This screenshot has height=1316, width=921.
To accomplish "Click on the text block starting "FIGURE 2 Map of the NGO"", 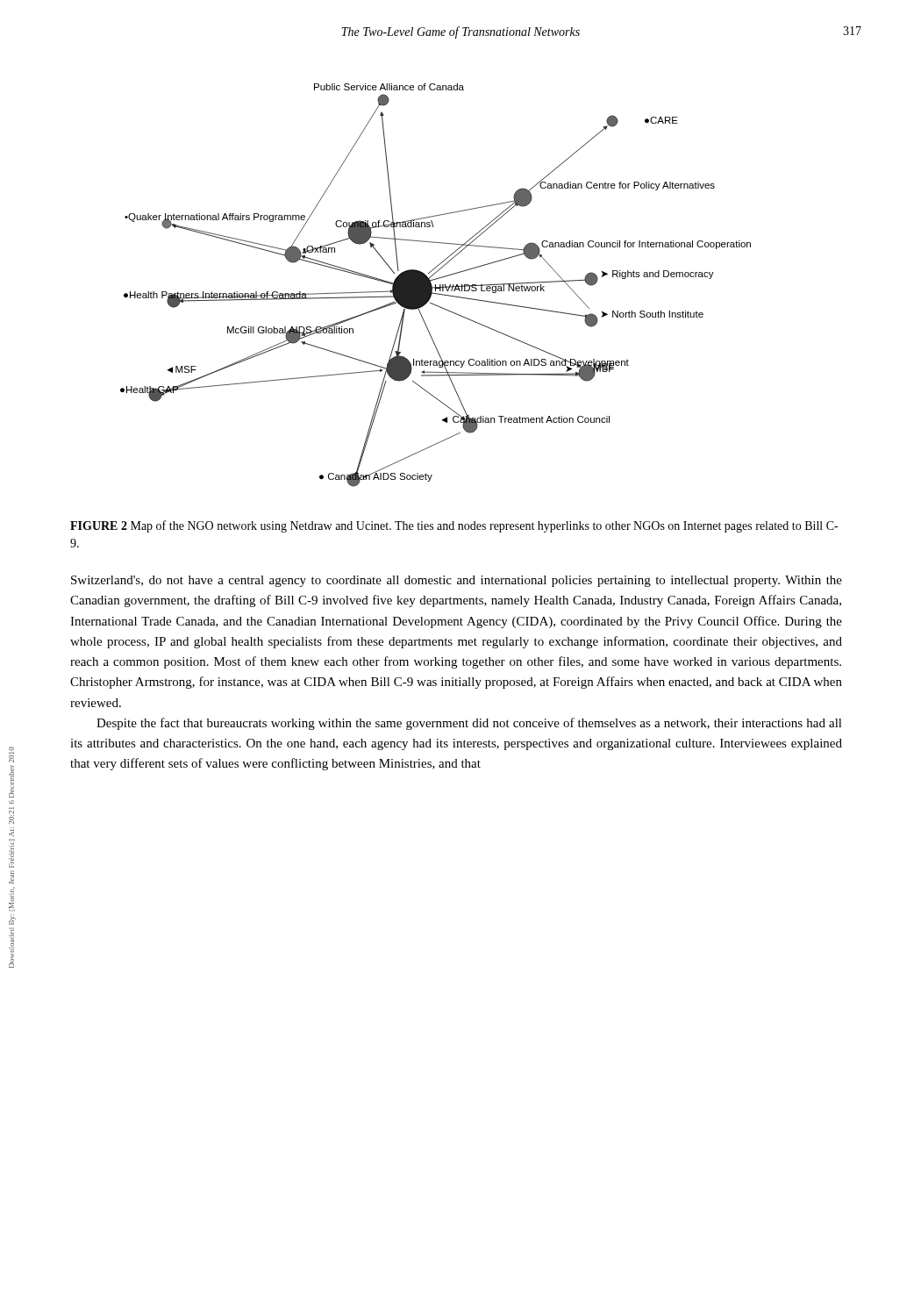I will [454, 535].
